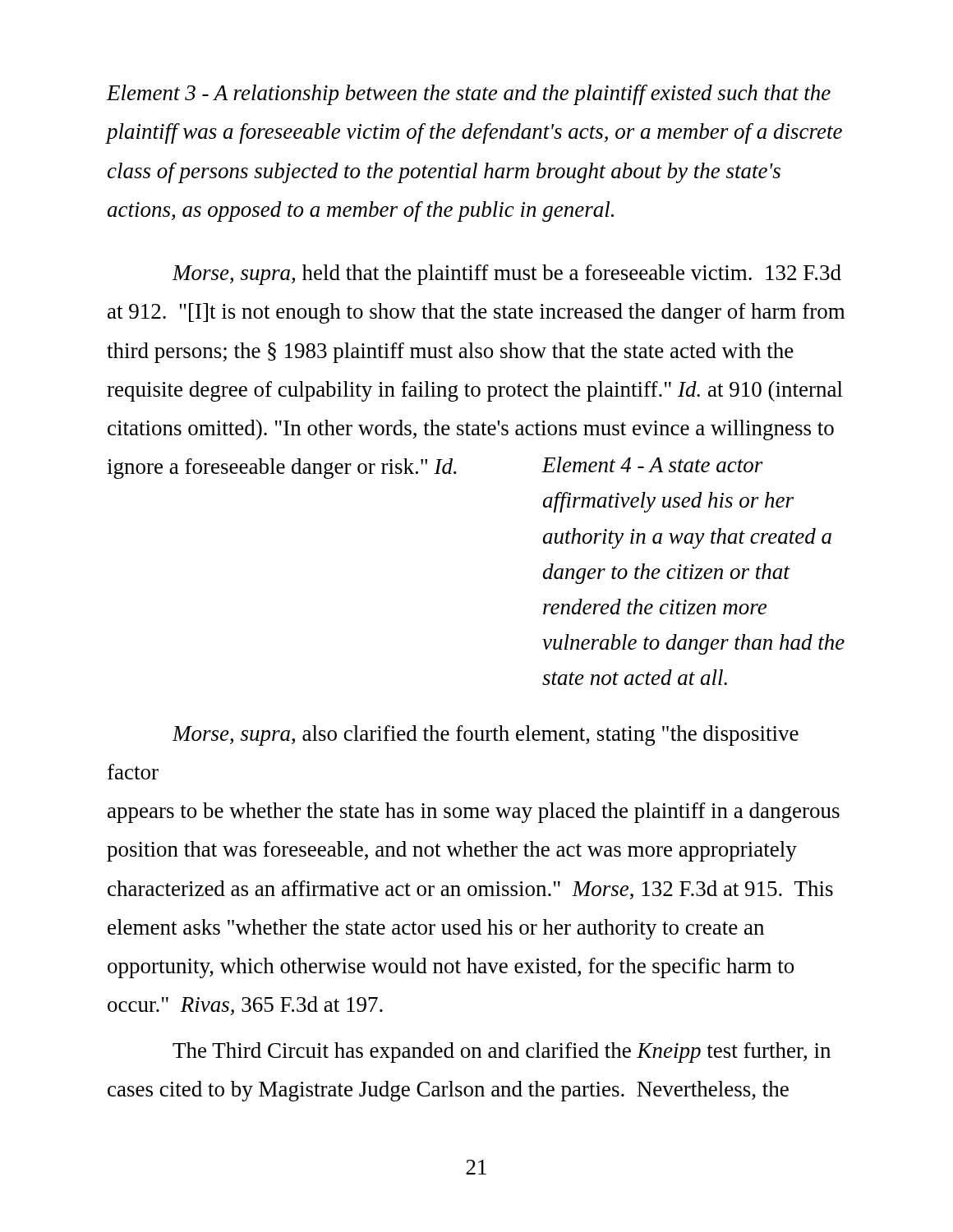
Task: Find the text starting "Element 4 - A state actor affirmatively used"
Action: point(693,571)
